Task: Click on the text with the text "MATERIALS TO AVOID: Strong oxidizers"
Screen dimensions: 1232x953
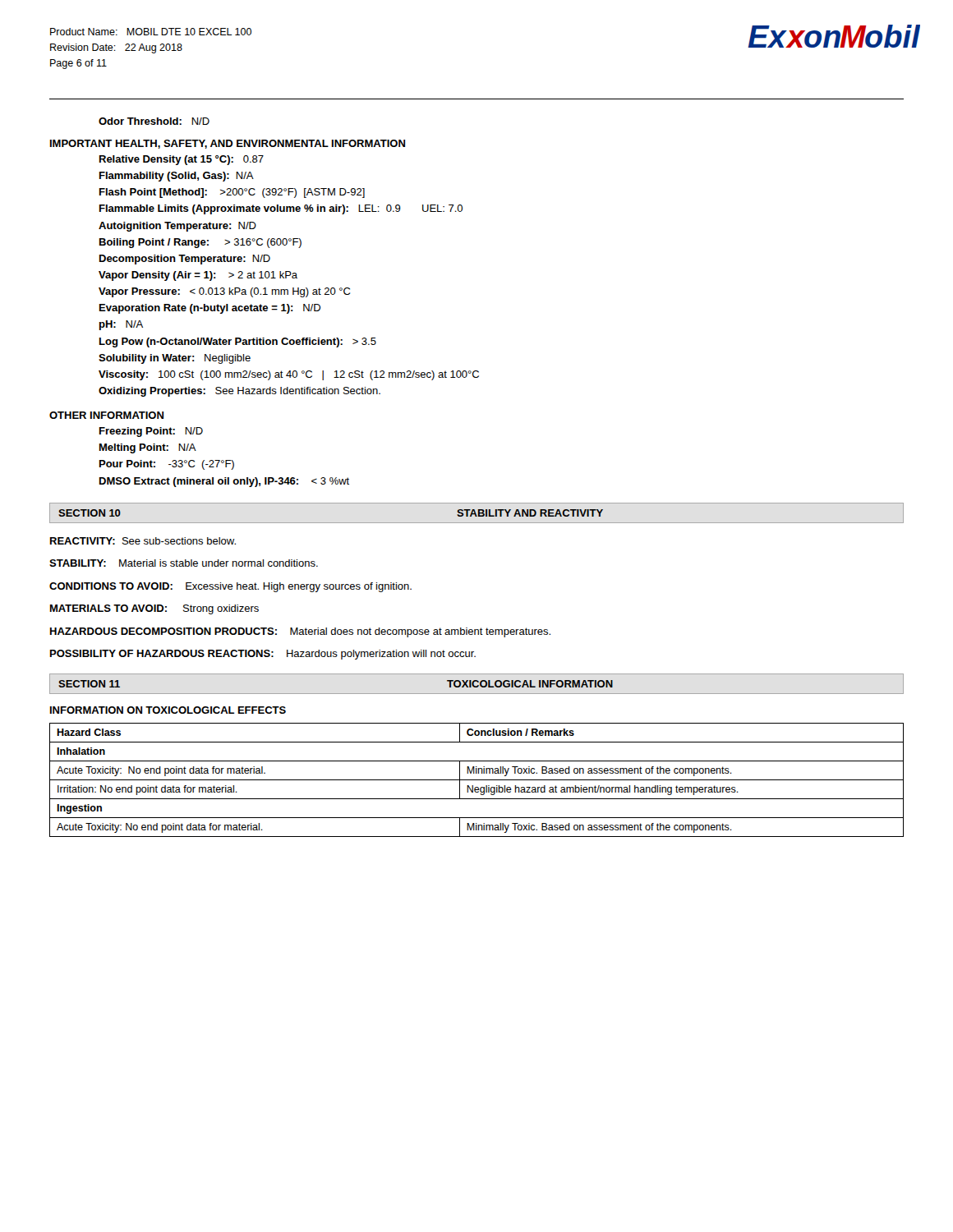Action: pos(154,608)
